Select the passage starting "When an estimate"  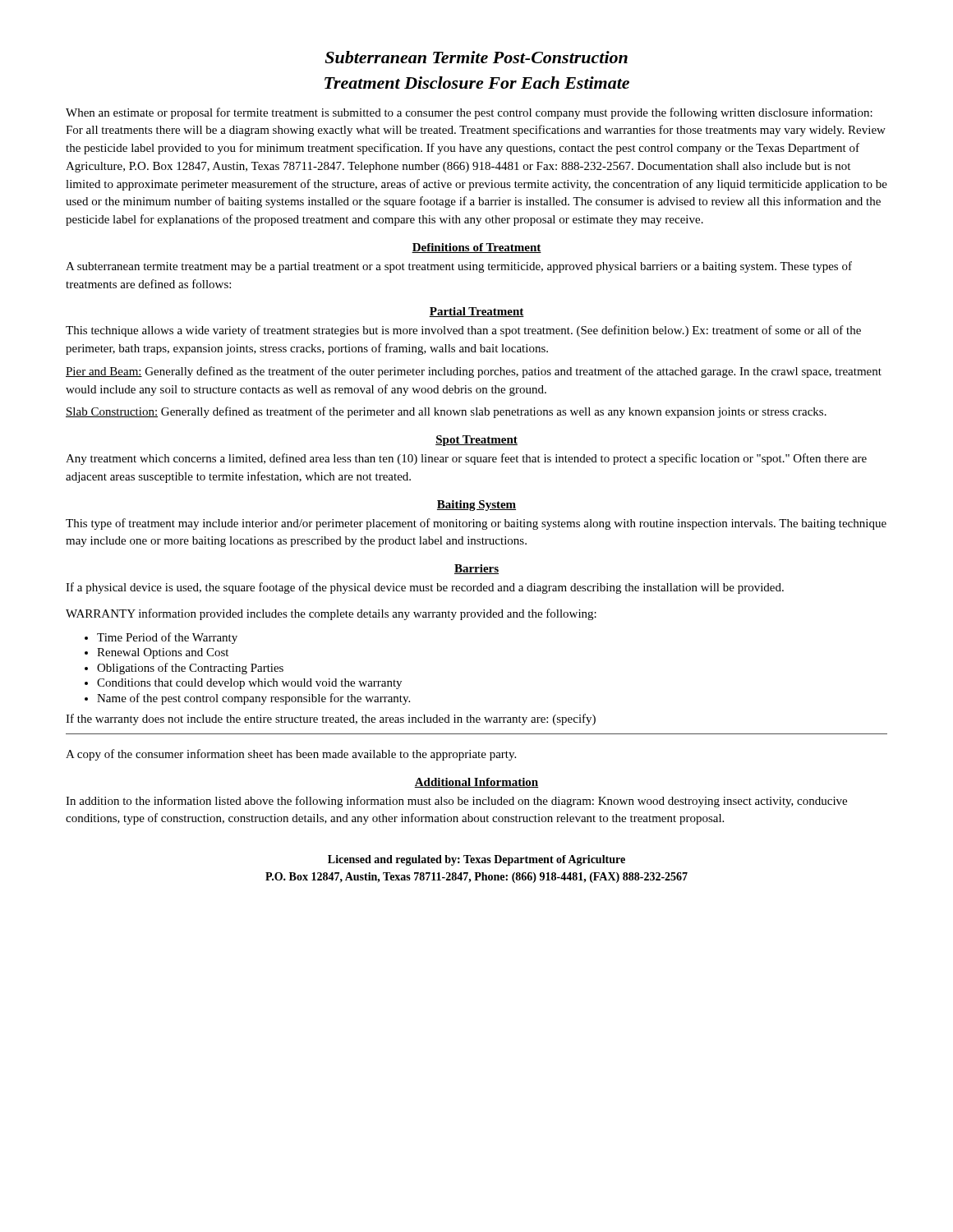pos(476,166)
